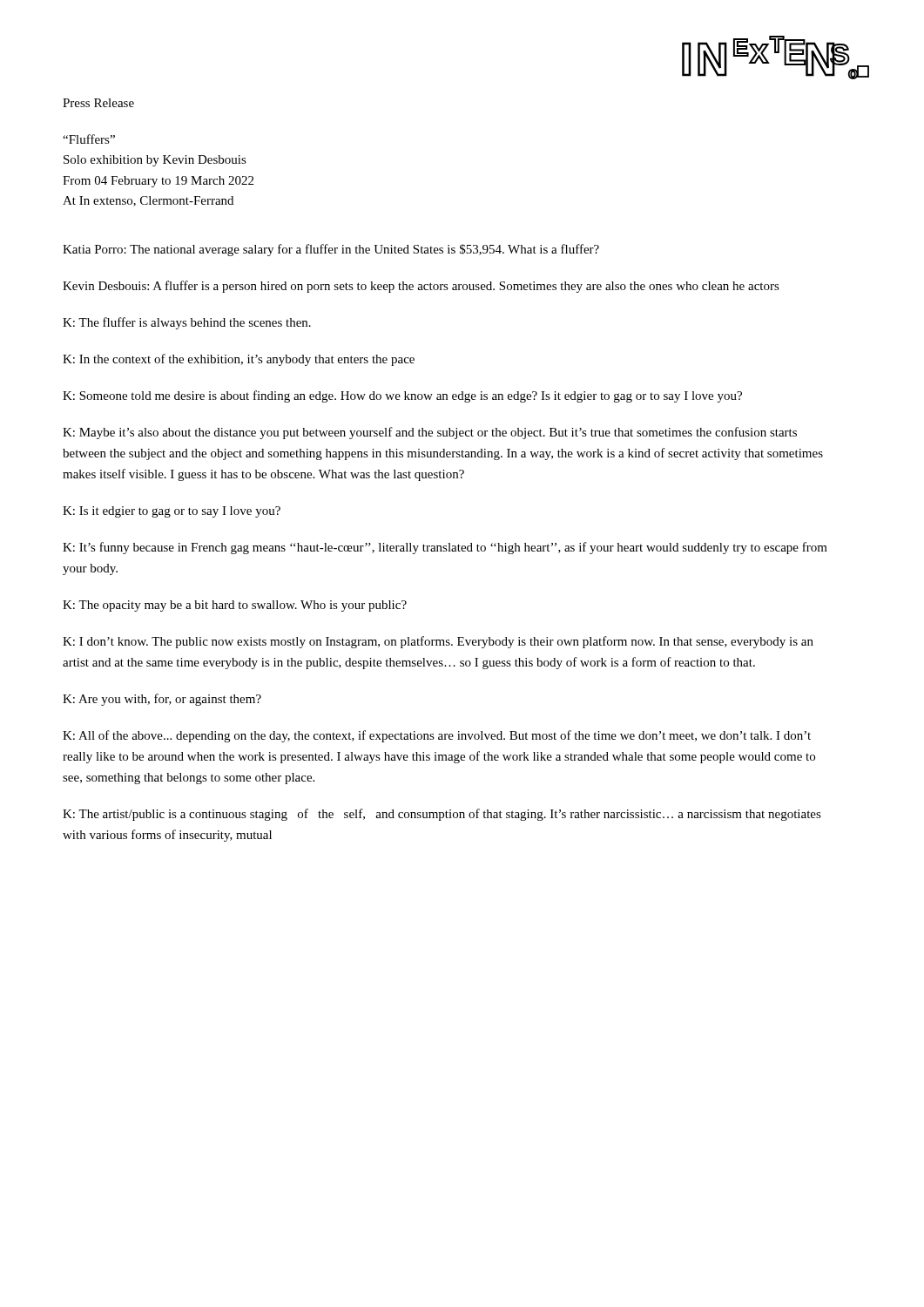924x1307 pixels.
Task: Find the passage starting "K: Is it edgier to gag or to"
Action: click(172, 511)
